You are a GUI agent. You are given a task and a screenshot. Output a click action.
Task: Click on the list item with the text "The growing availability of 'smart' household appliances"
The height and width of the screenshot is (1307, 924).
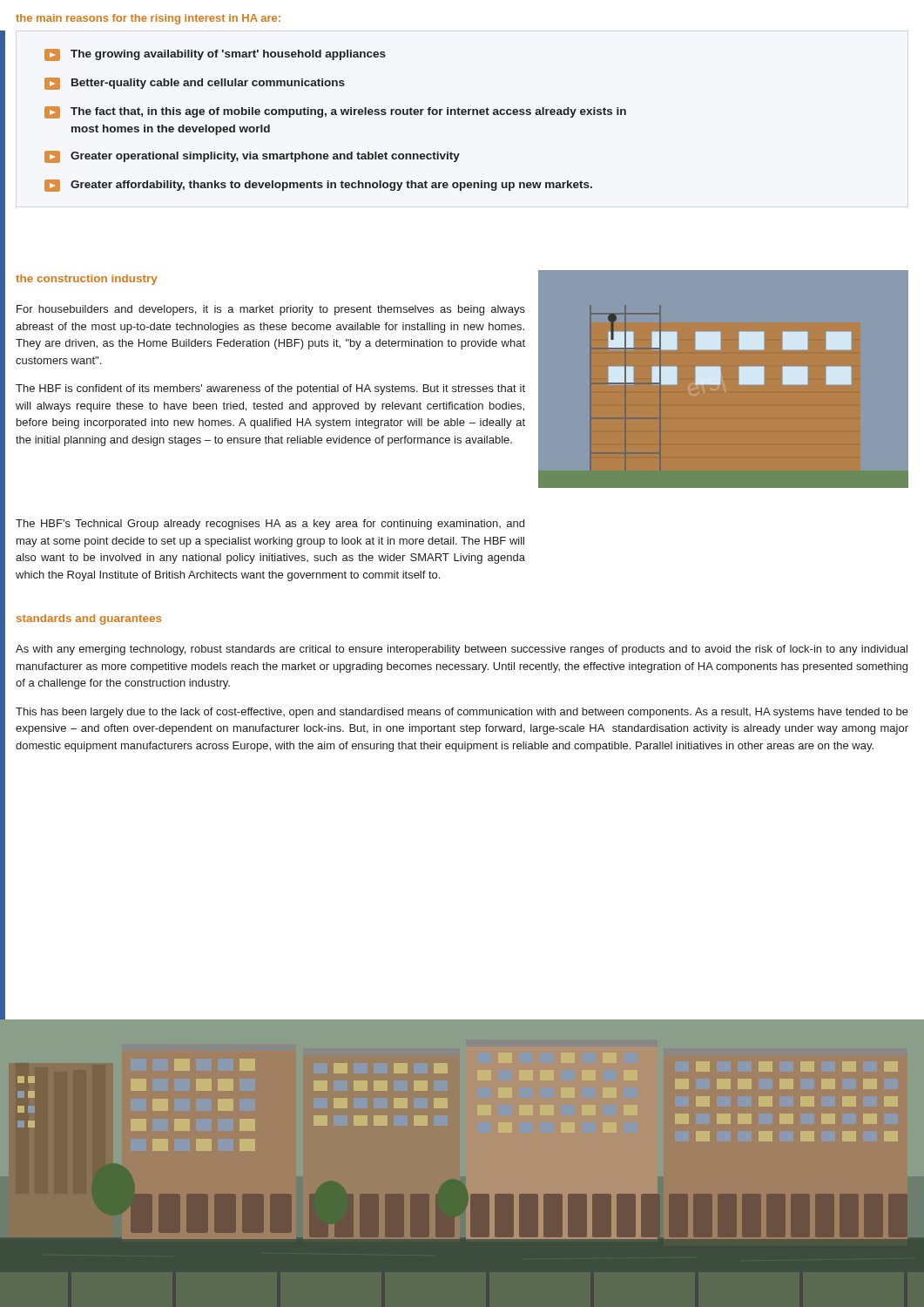coord(214,55)
